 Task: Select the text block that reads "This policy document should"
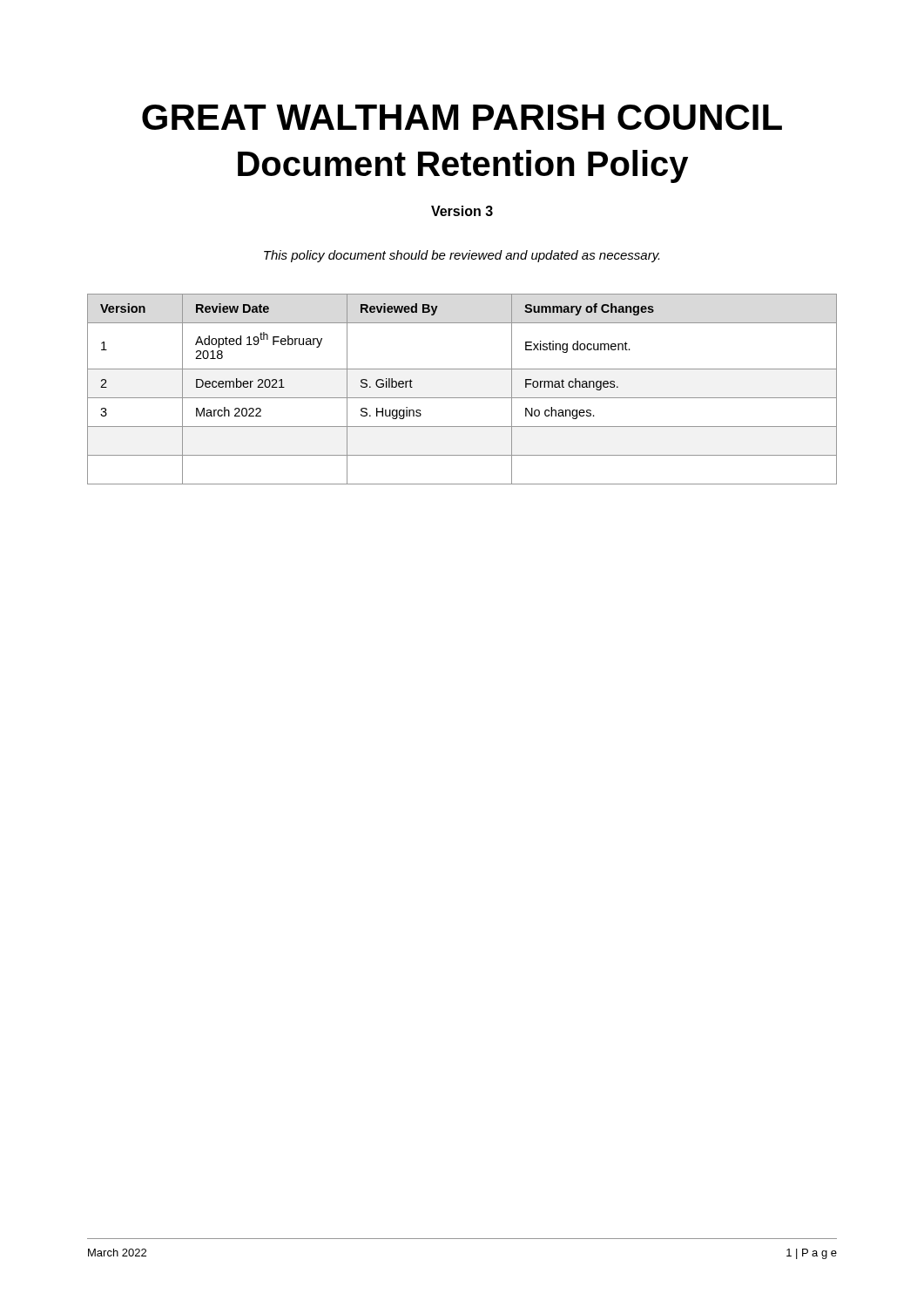(462, 255)
